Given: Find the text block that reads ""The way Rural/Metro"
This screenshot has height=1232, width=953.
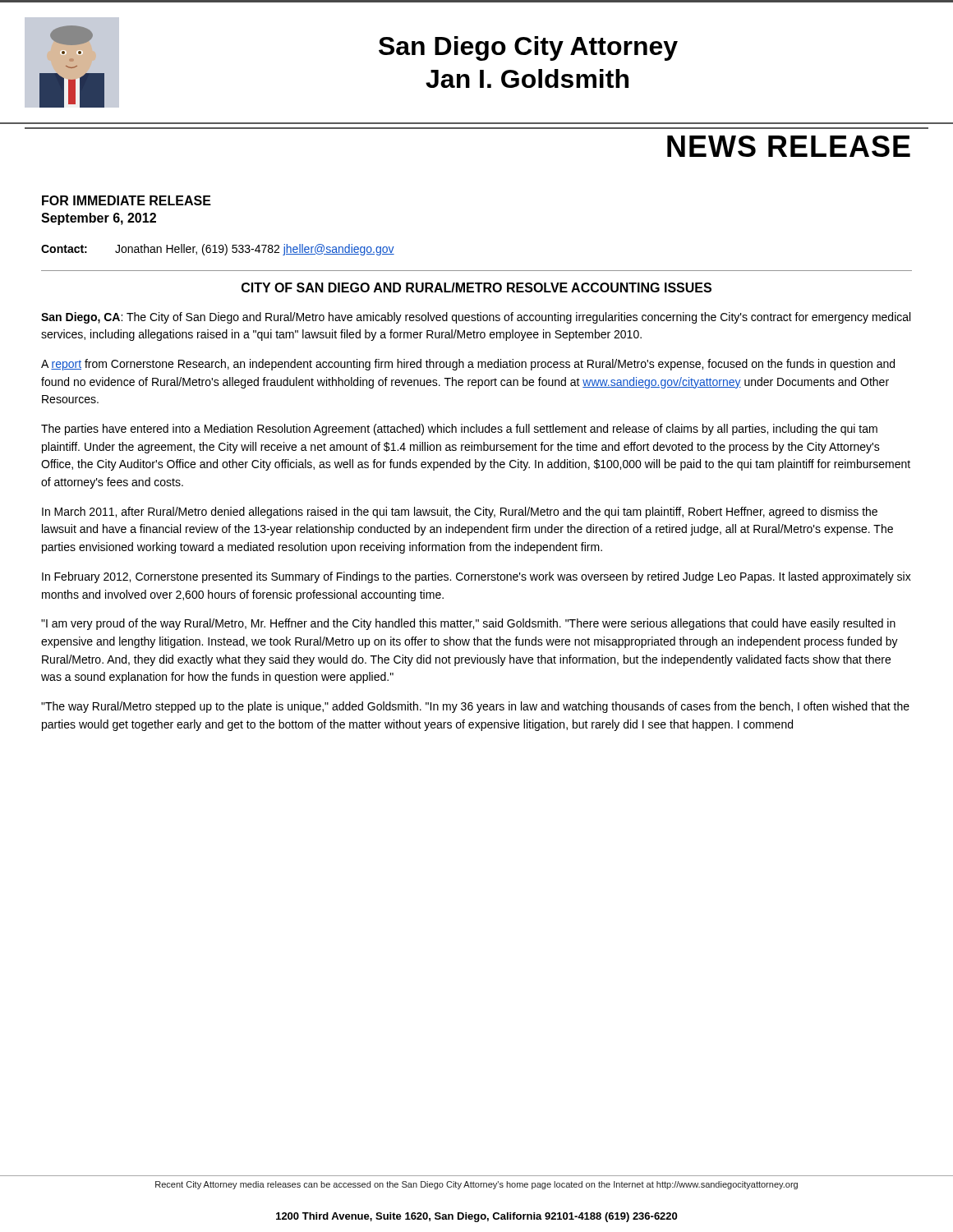Looking at the screenshot, I should 475,715.
